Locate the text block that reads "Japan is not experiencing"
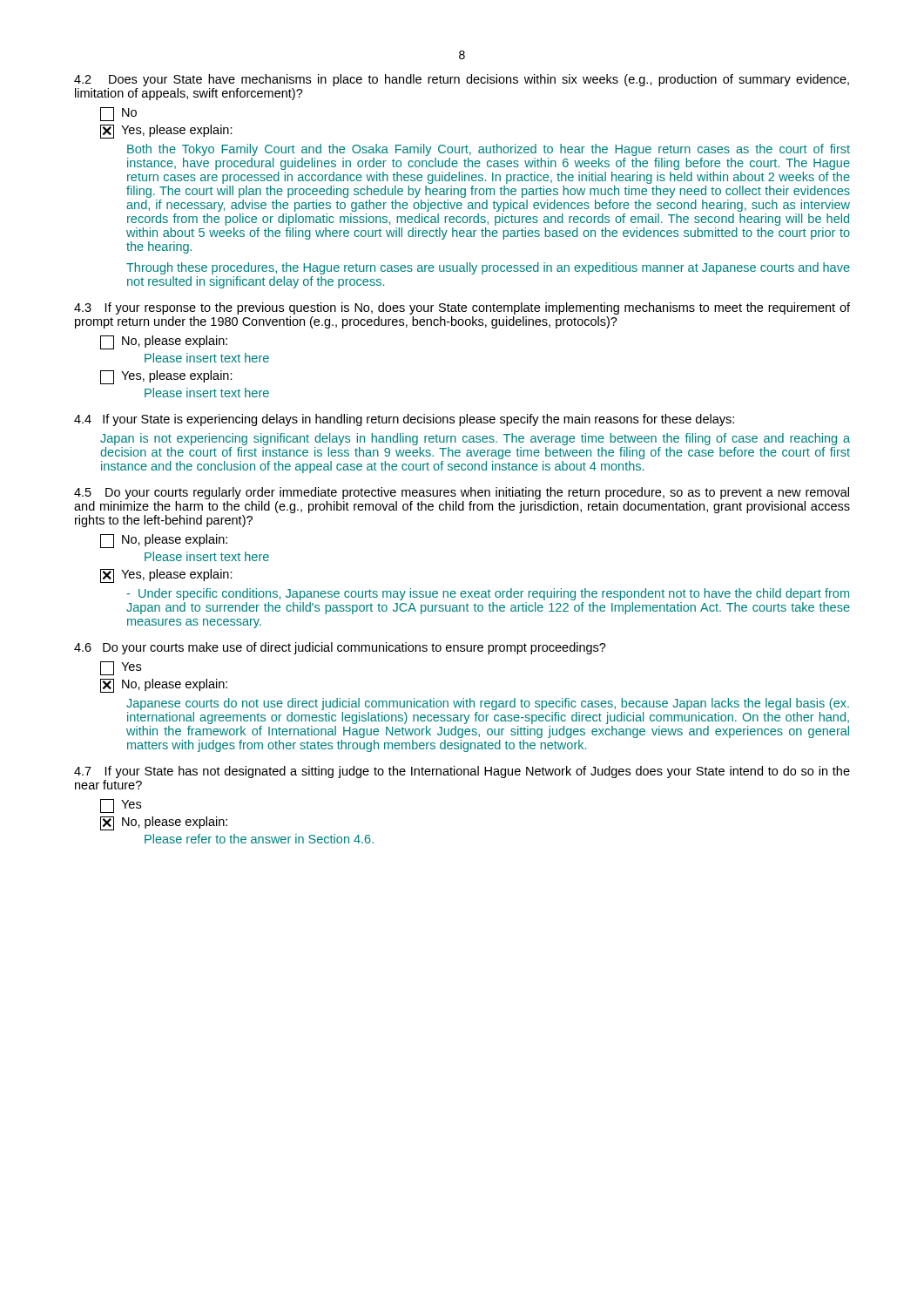The image size is (924, 1307). (x=475, y=452)
